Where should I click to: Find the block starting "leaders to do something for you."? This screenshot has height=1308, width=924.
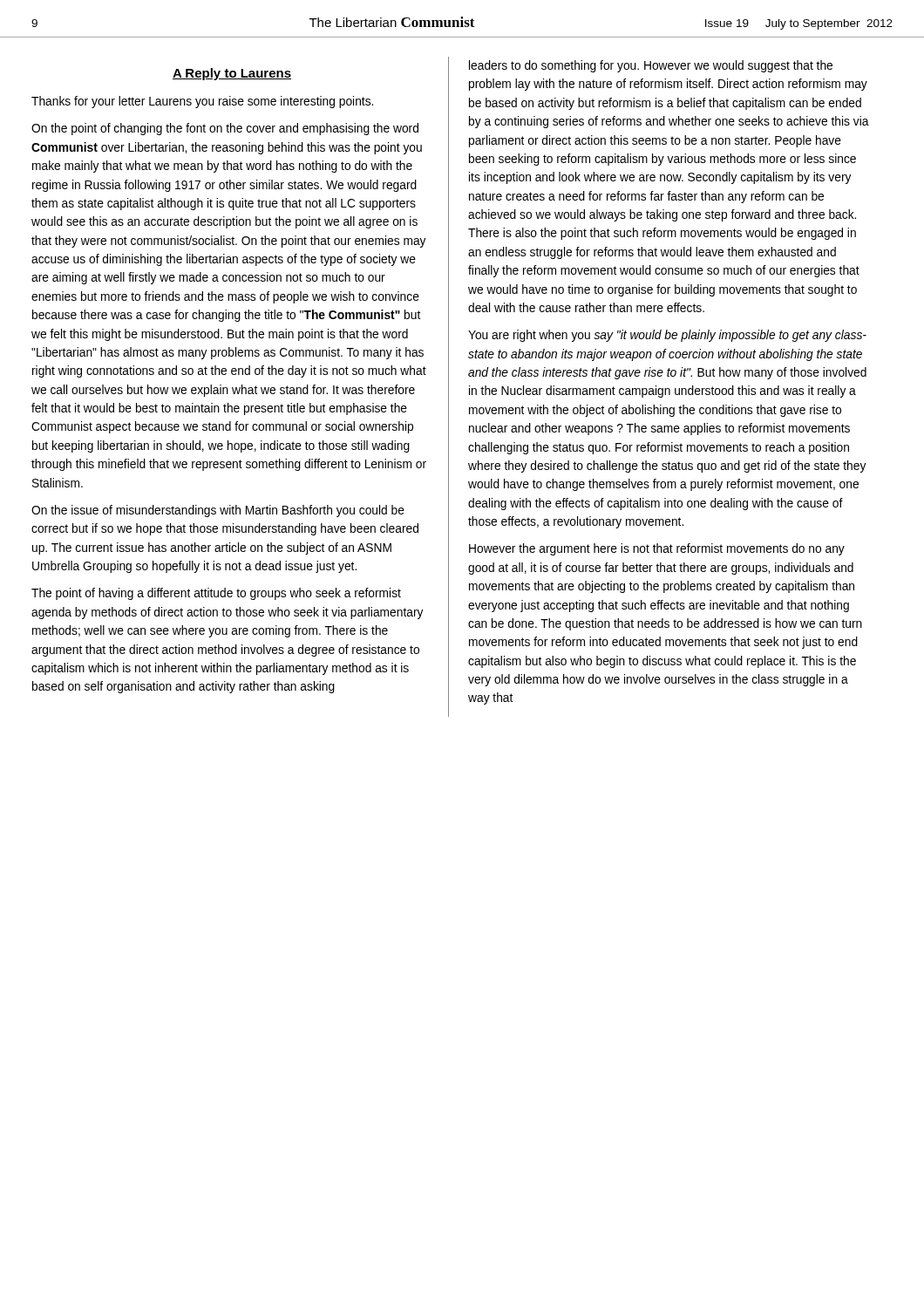coord(669,382)
